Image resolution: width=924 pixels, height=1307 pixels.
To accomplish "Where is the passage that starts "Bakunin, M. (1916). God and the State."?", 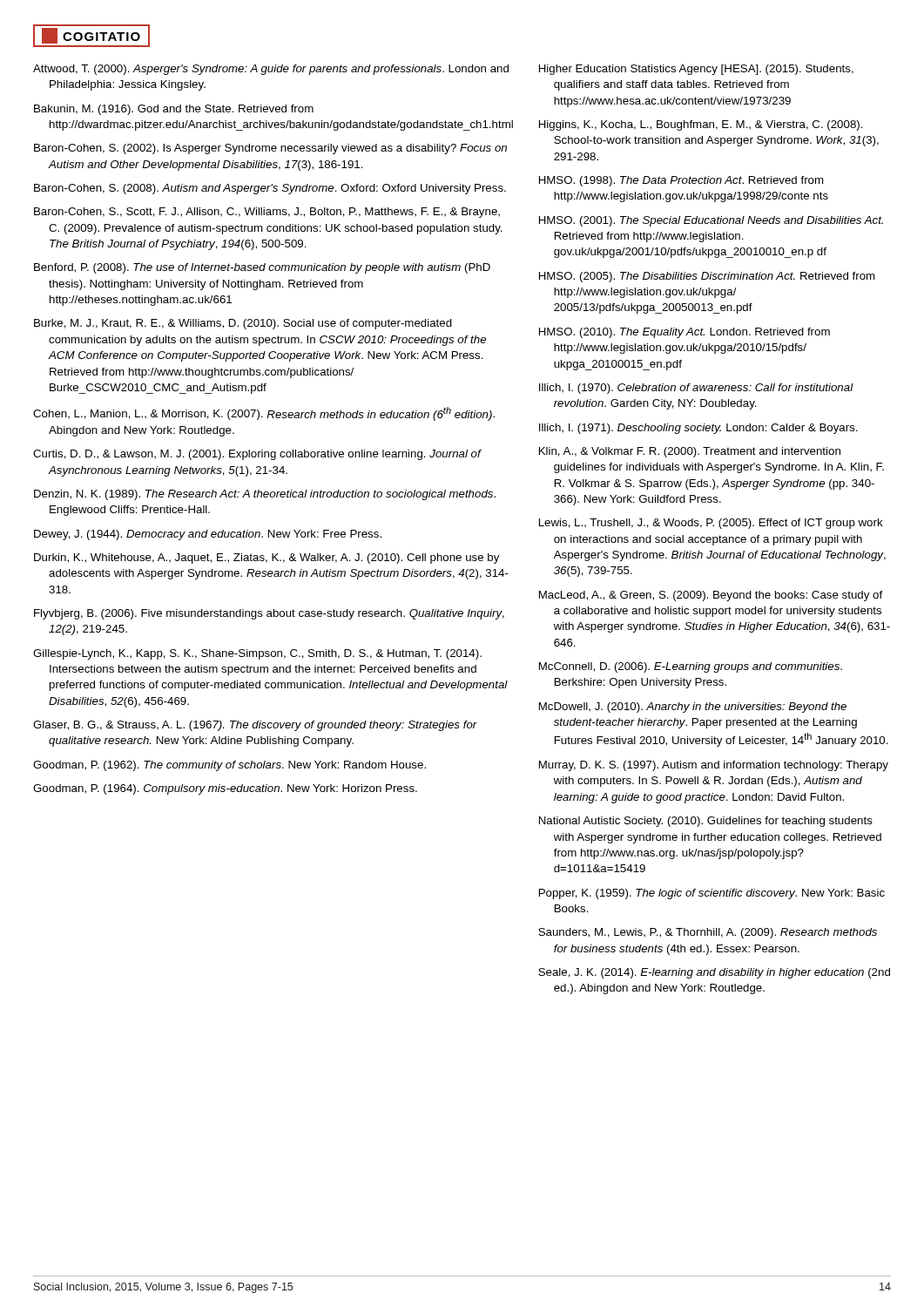I will coord(273,116).
